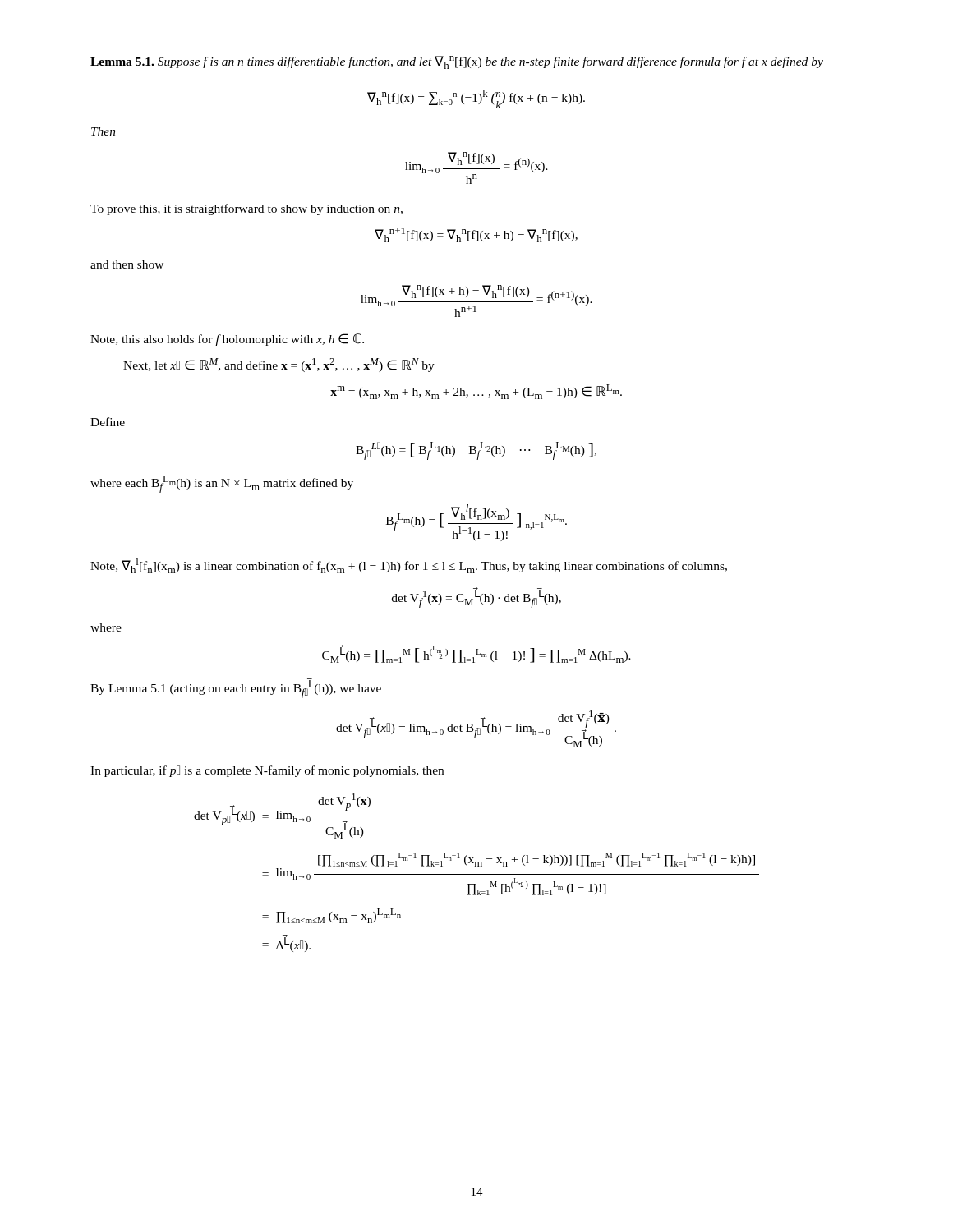The height and width of the screenshot is (1232, 953).
Task: Click the passage that begins "Next, let x⃗ ∈"
Action: pyautogui.click(x=279, y=364)
